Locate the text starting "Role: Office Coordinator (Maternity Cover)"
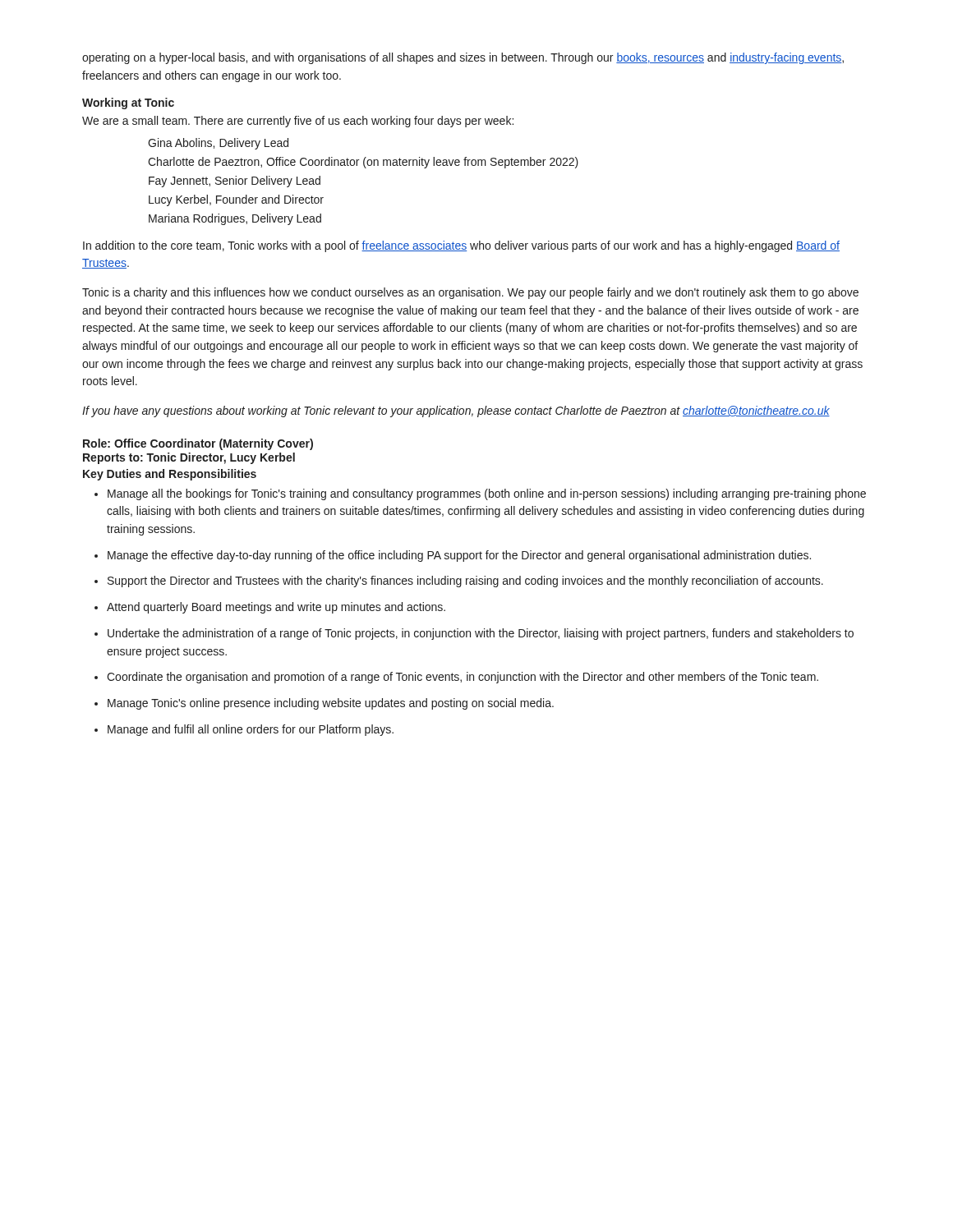The image size is (953, 1232). tap(198, 443)
